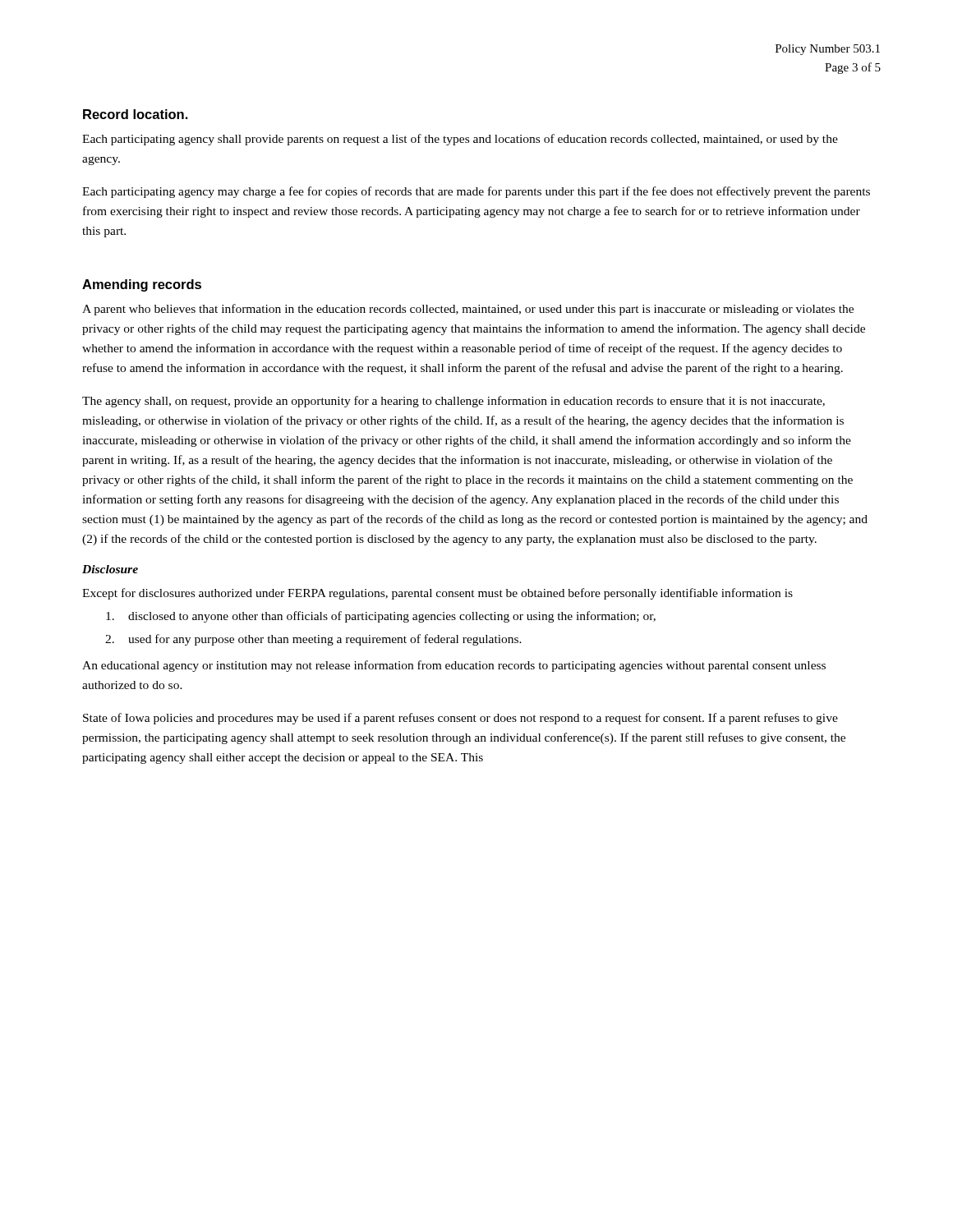Click on the block starting "2. used for any purpose other than meeting"
Image resolution: width=953 pixels, height=1232 pixels.
pyautogui.click(x=488, y=639)
